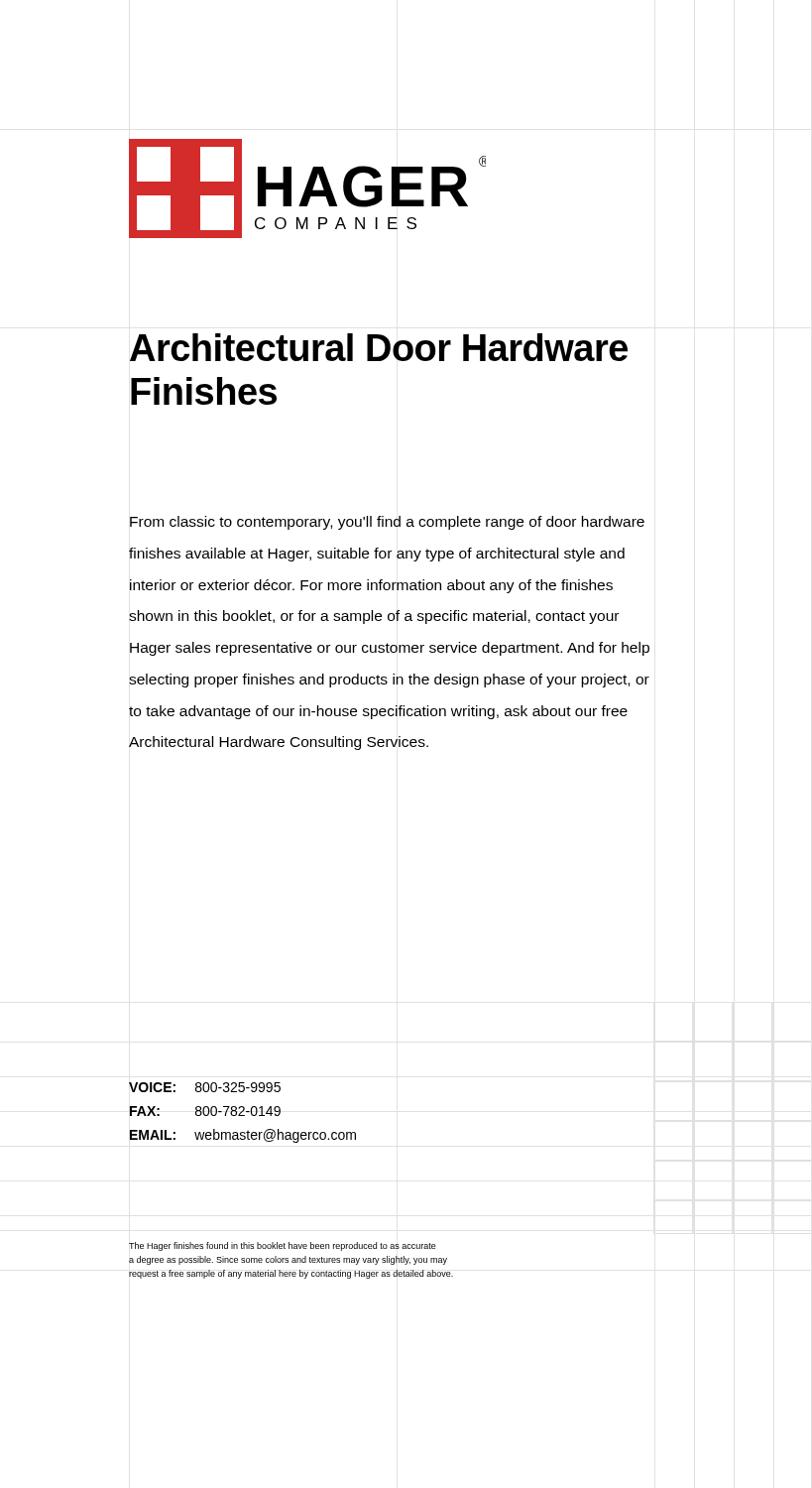
Task: Click on the table containing "EMAIL:"
Action: tap(392, 1112)
